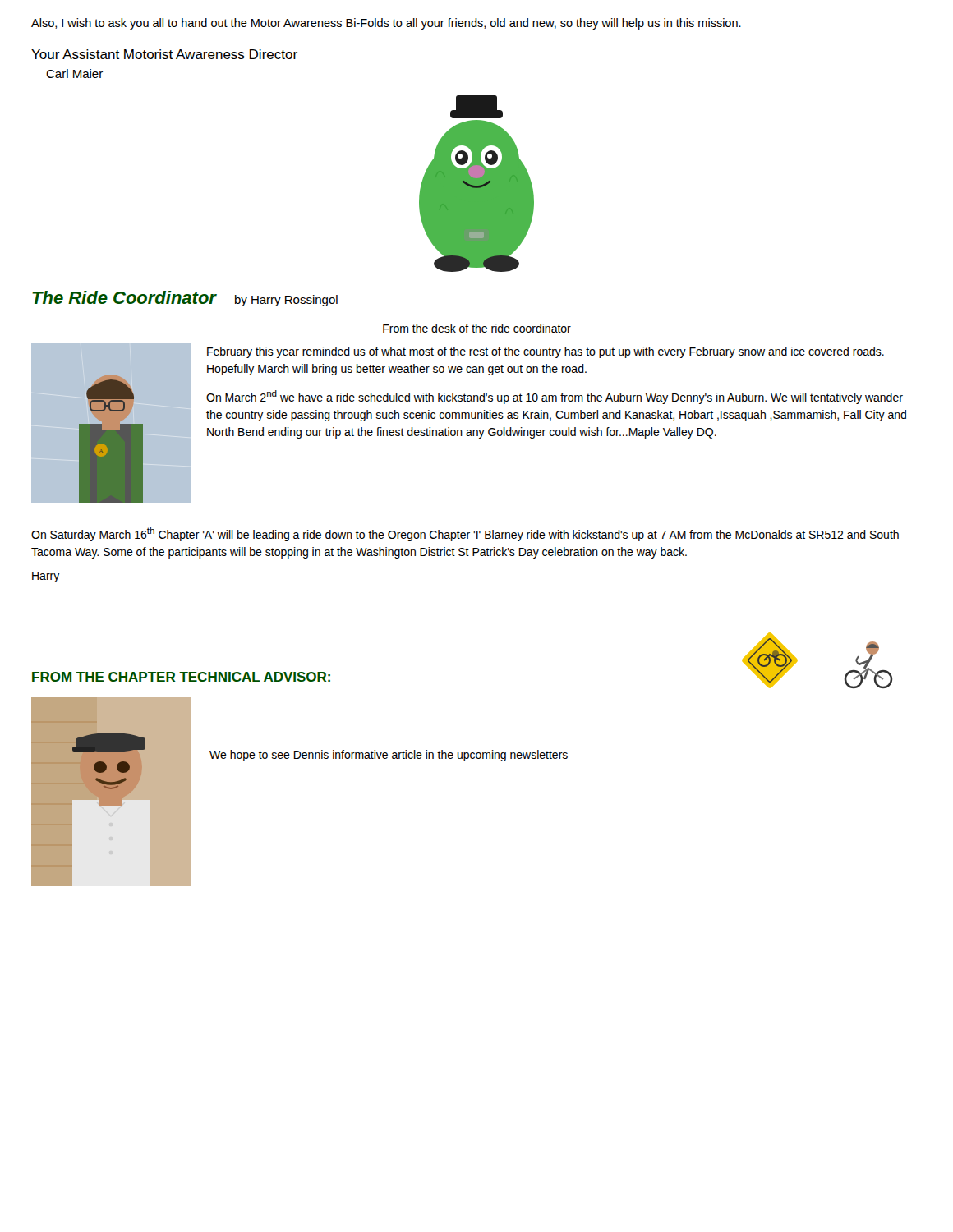953x1232 pixels.
Task: Point to the region starting "February this year reminded us"
Action: click(476, 392)
